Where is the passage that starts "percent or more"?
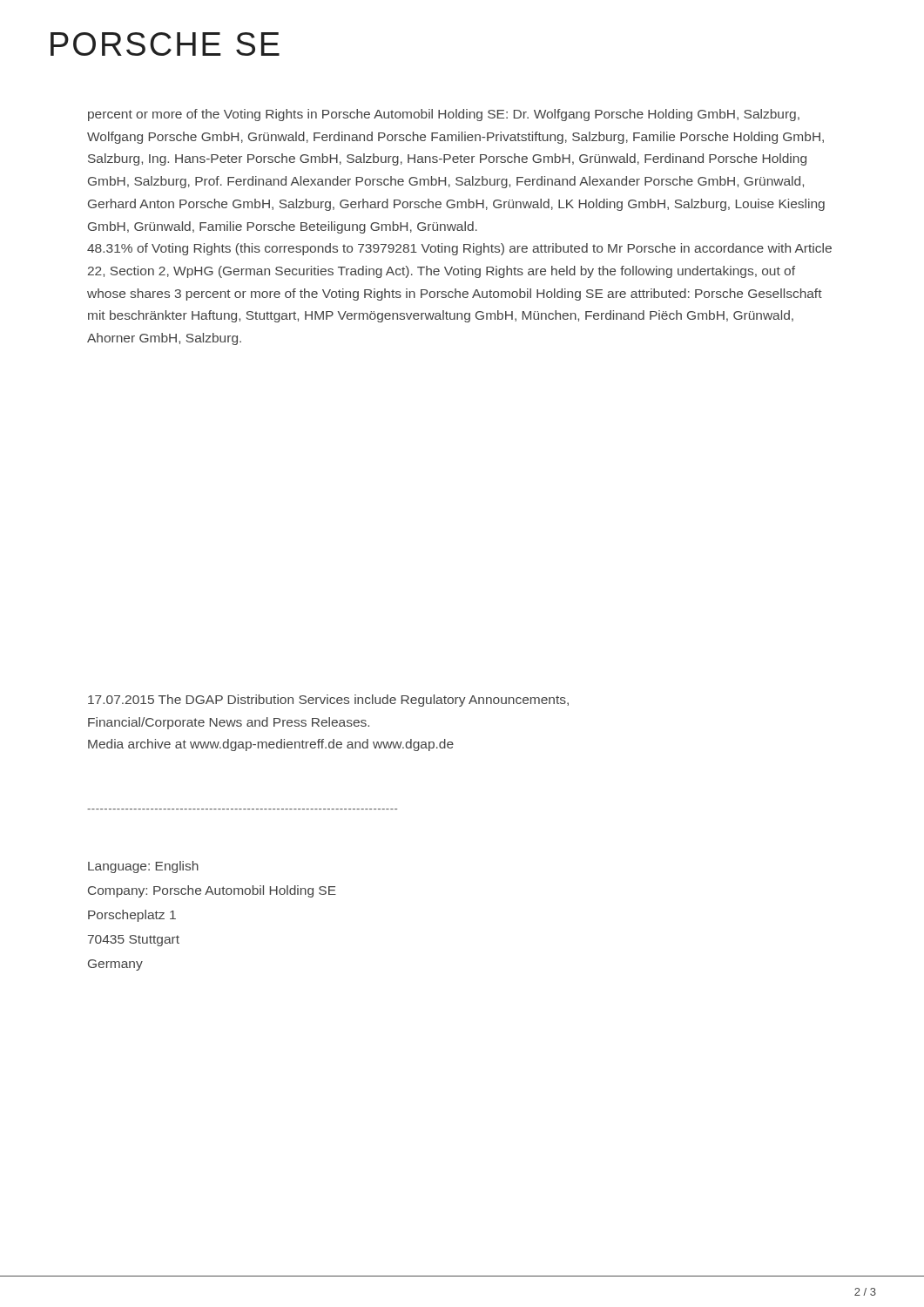 click(460, 226)
